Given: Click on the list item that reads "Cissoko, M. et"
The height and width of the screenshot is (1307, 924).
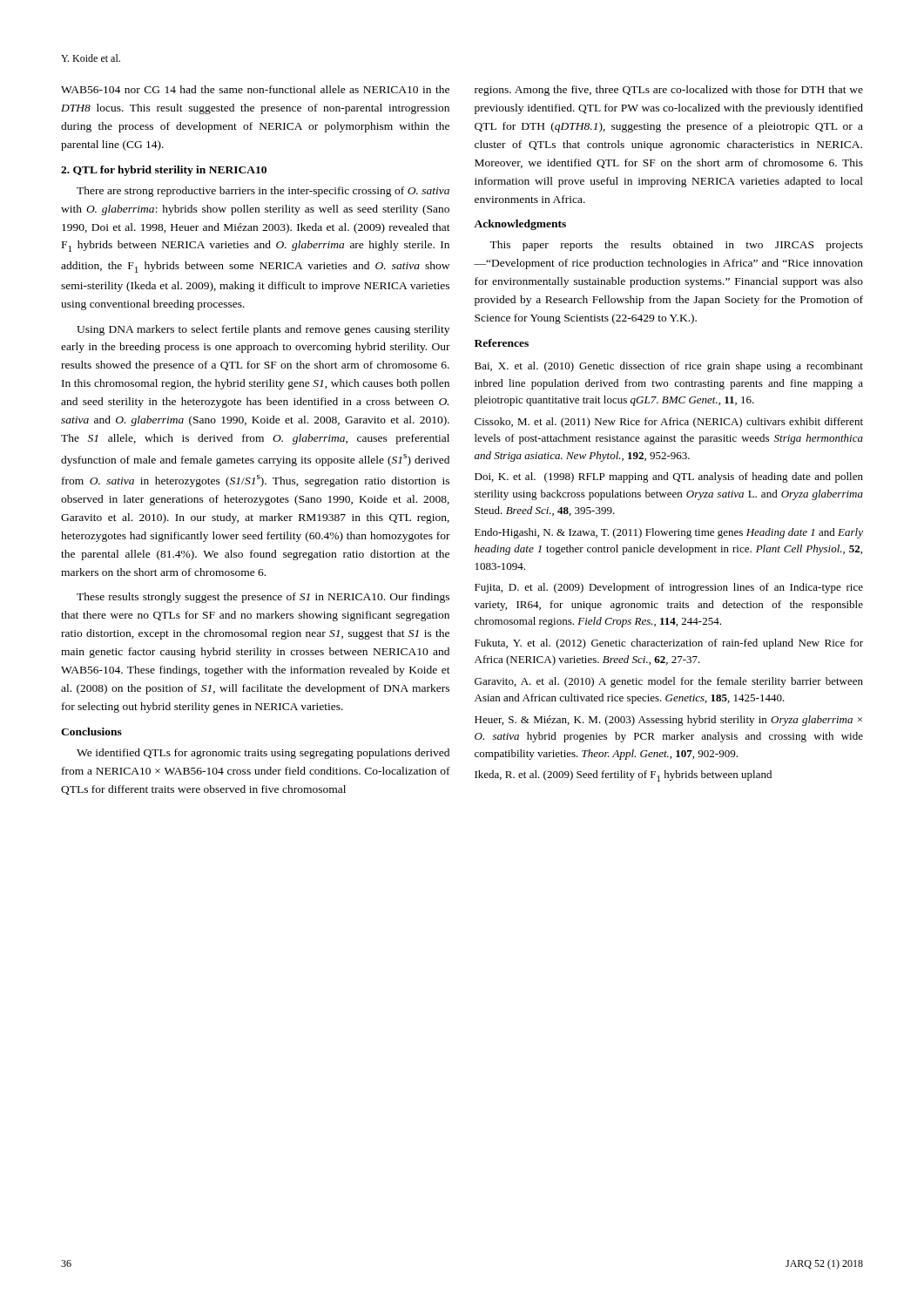Looking at the screenshot, I should click(669, 438).
